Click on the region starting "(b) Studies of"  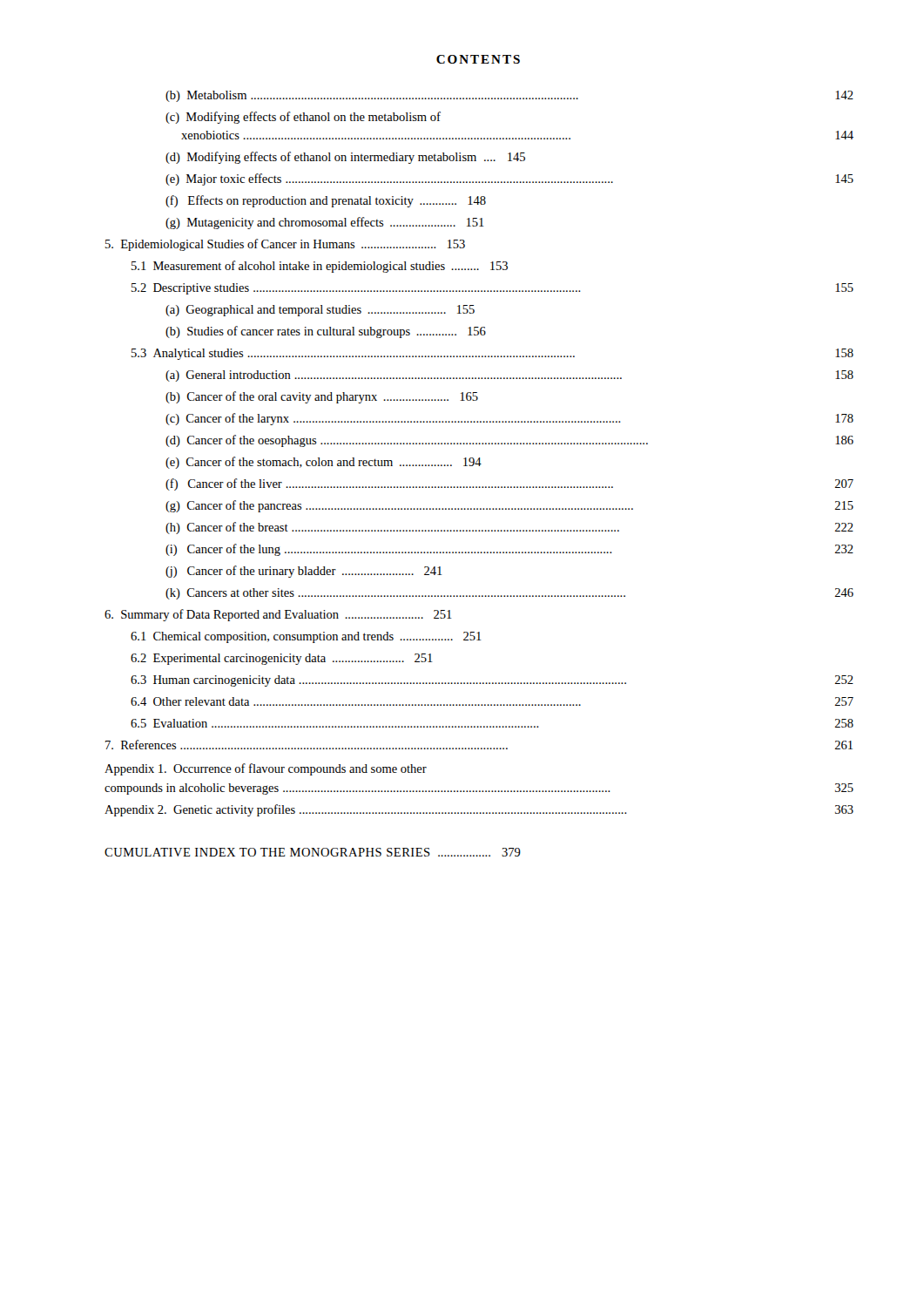pyautogui.click(x=326, y=332)
